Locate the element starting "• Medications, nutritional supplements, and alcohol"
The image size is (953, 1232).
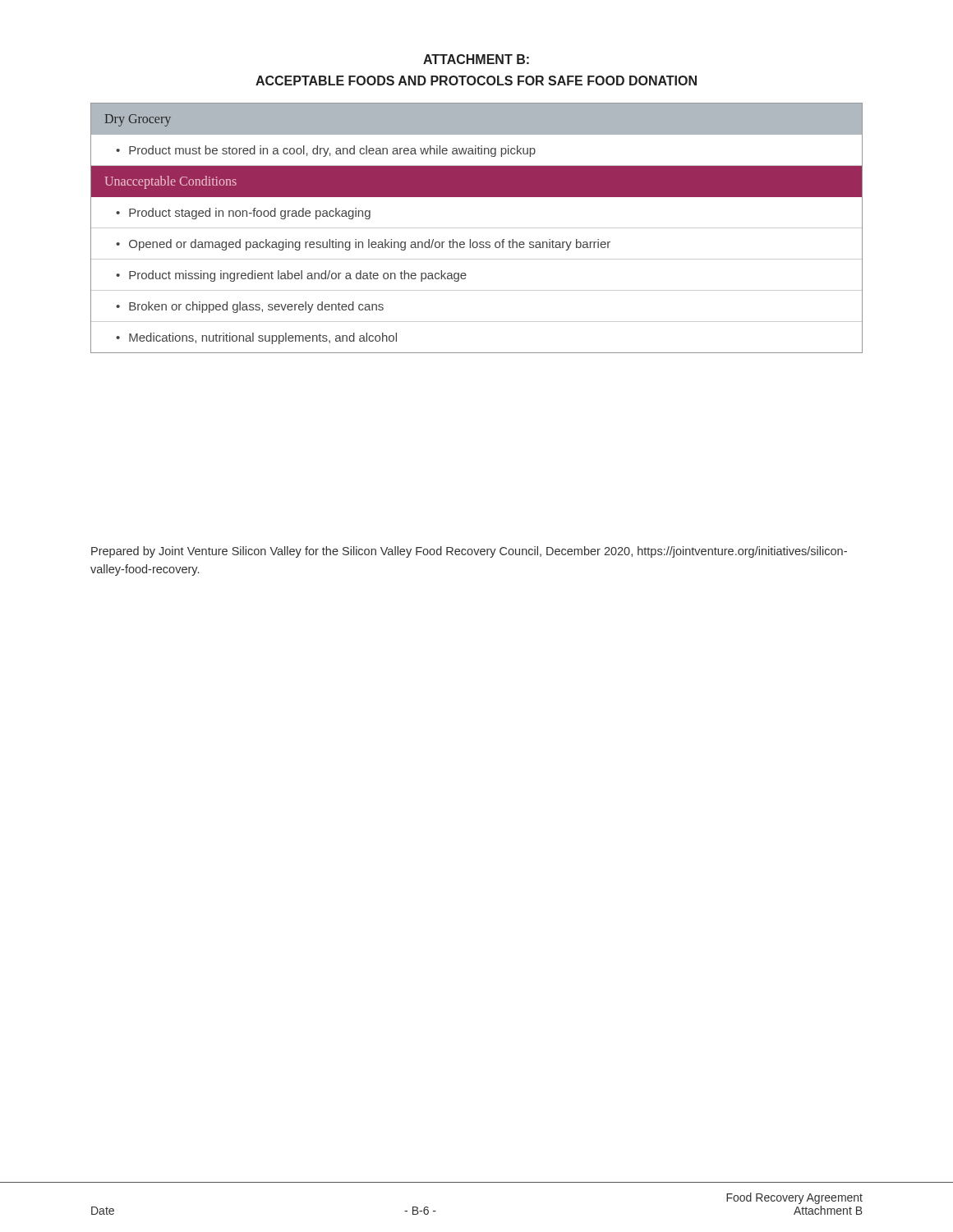(257, 337)
